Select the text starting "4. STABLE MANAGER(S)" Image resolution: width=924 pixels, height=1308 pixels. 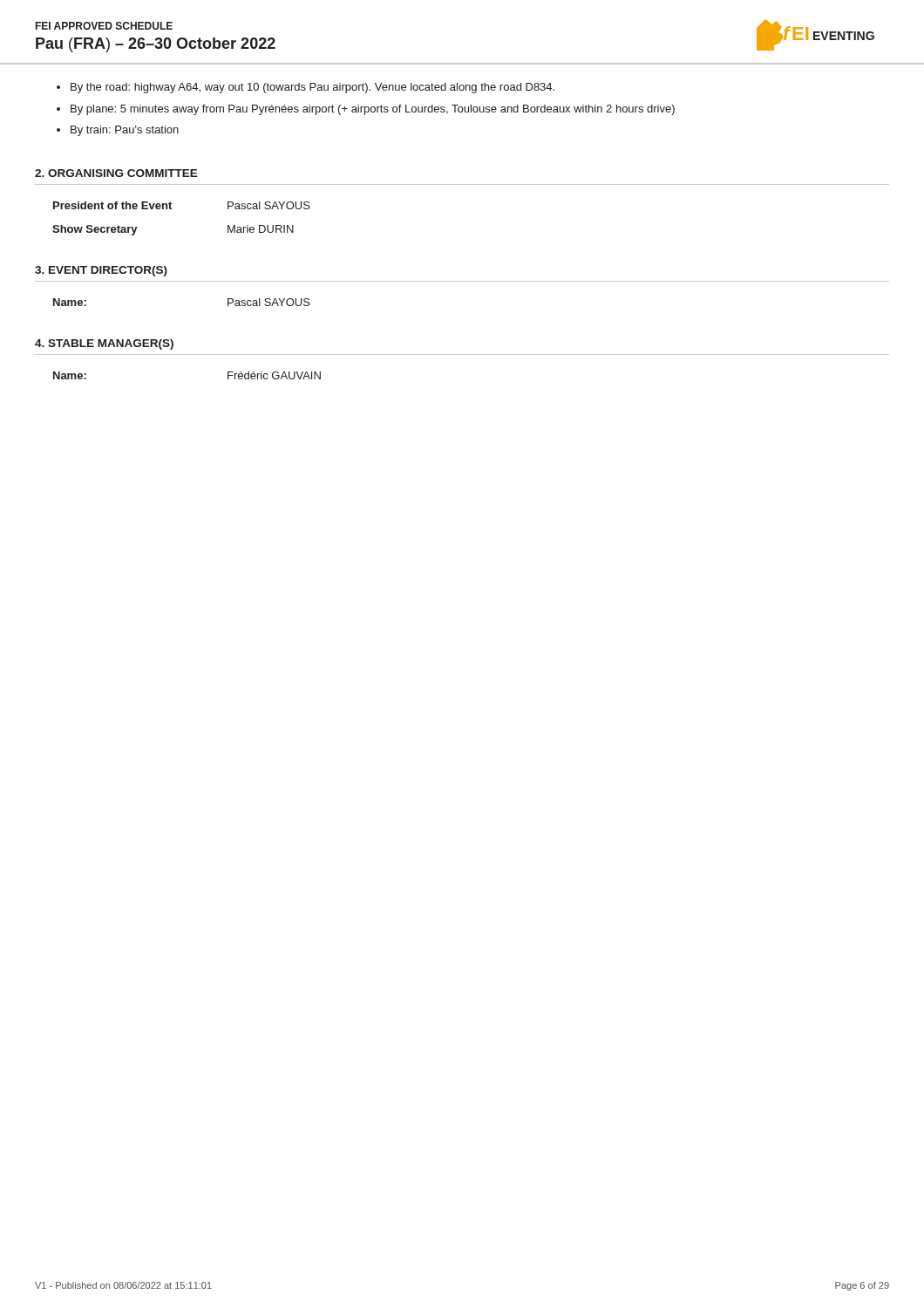(x=104, y=343)
